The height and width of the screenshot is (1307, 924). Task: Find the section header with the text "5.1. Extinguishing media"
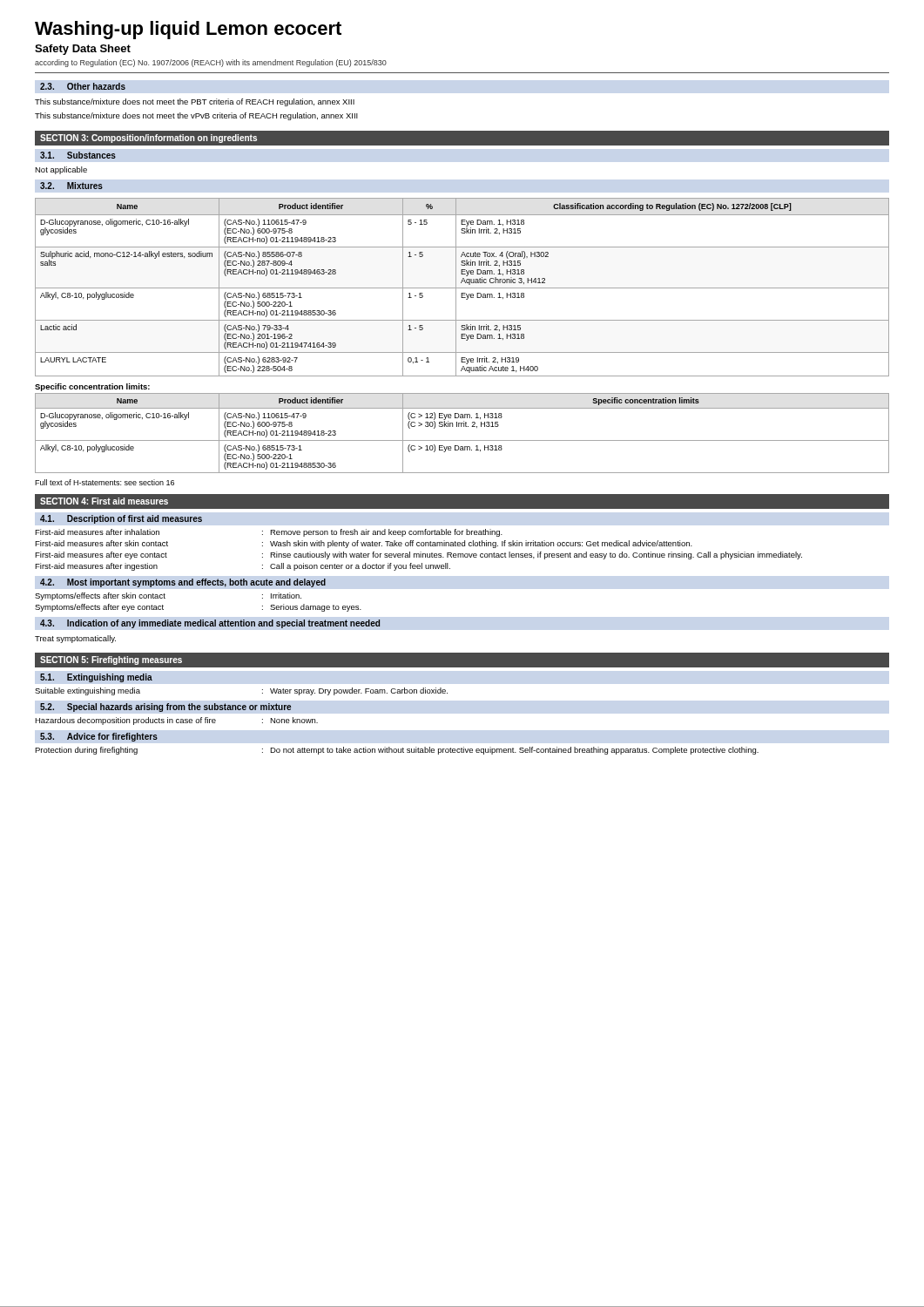[x=462, y=677]
